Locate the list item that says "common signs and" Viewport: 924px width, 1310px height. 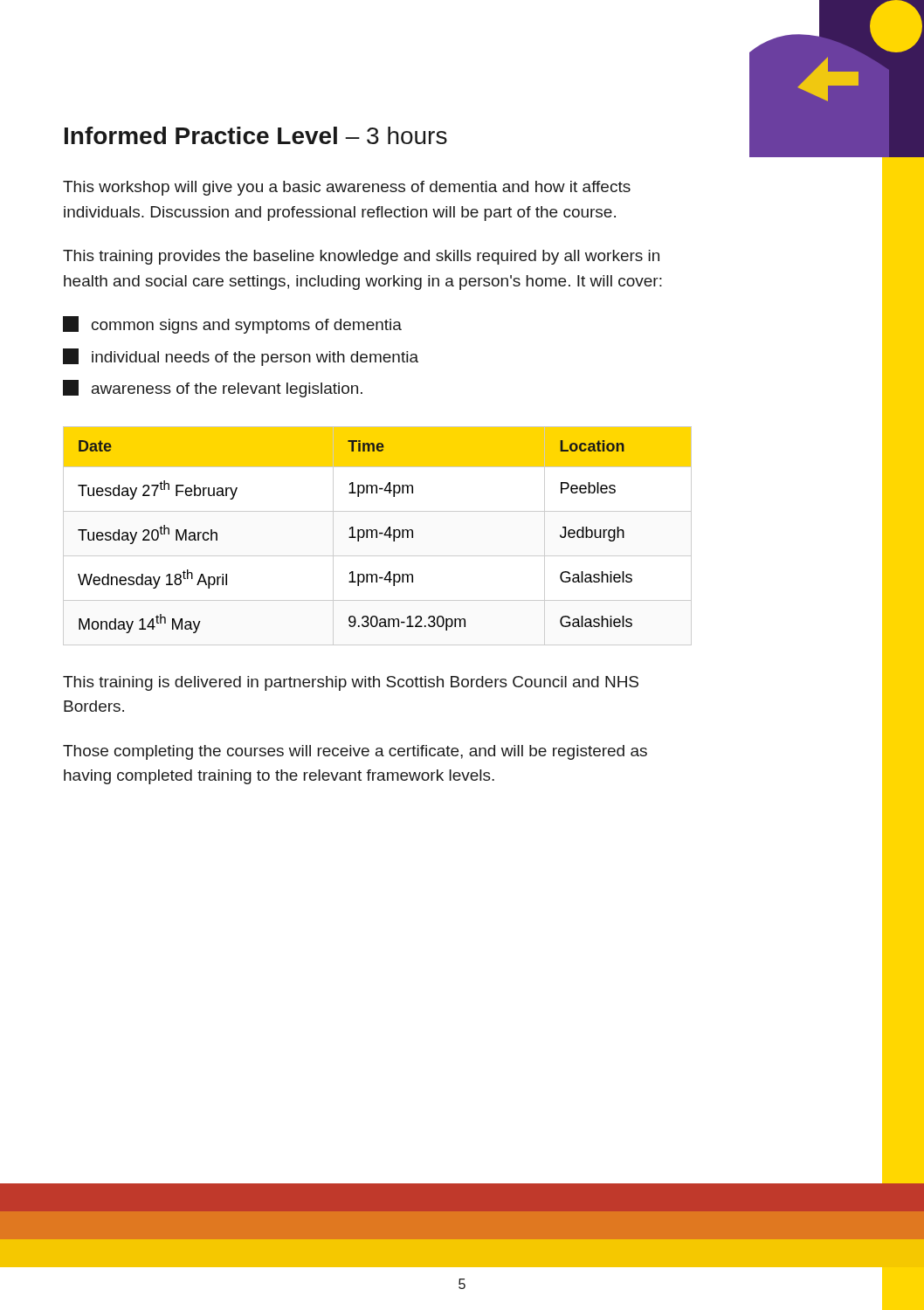pos(232,325)
